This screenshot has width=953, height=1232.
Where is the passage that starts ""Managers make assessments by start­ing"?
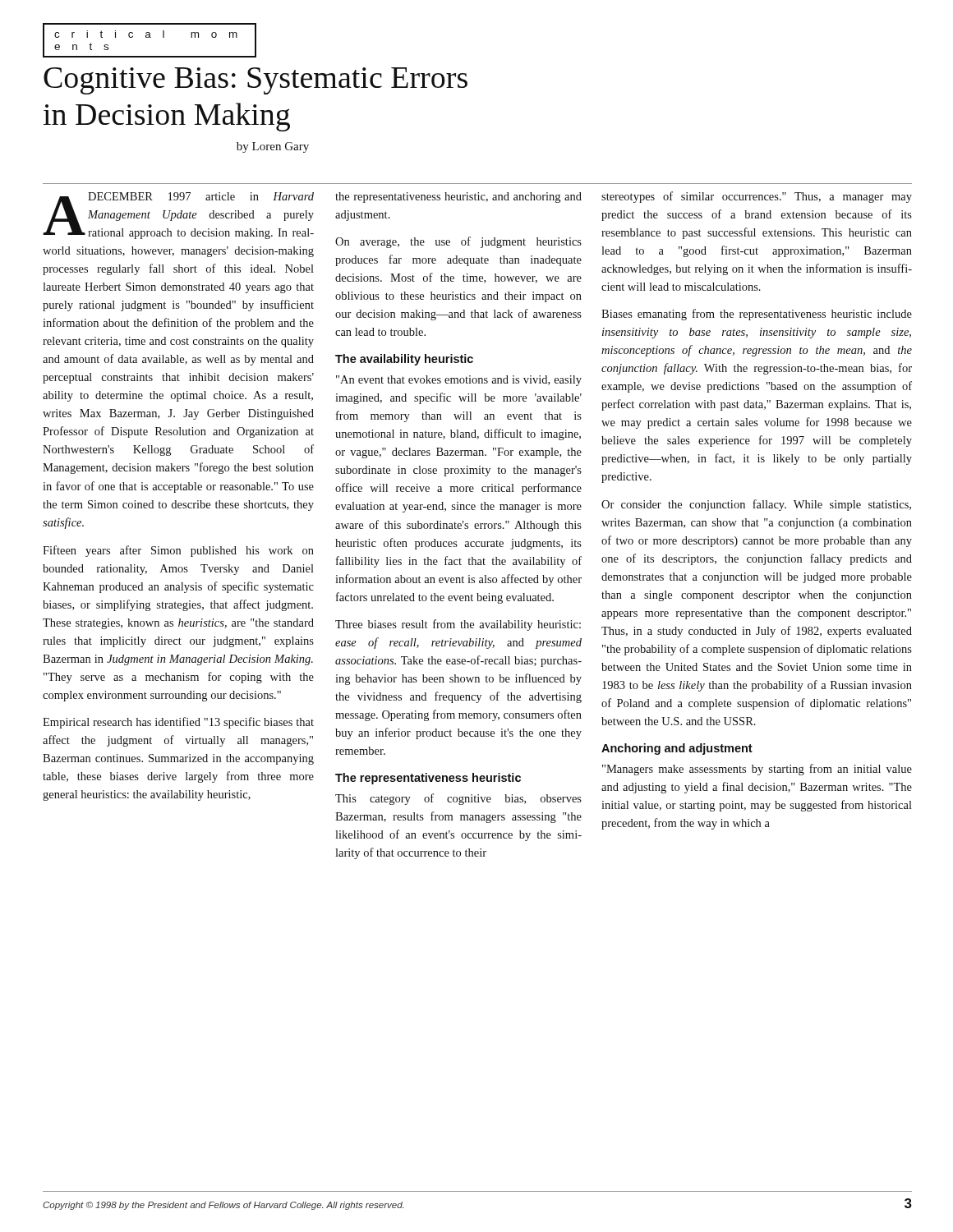757,796
